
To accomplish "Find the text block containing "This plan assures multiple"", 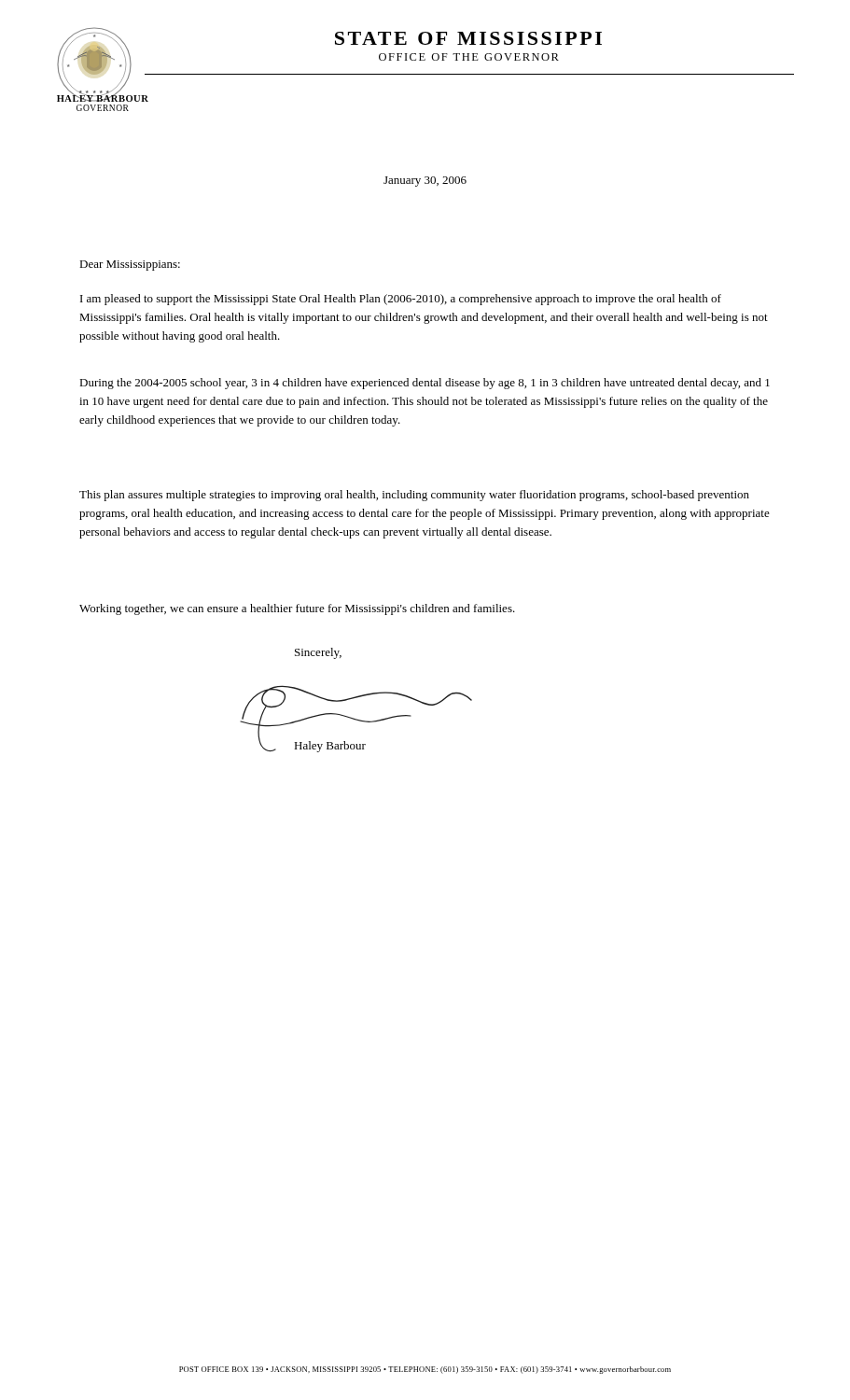I will point(424,513).
